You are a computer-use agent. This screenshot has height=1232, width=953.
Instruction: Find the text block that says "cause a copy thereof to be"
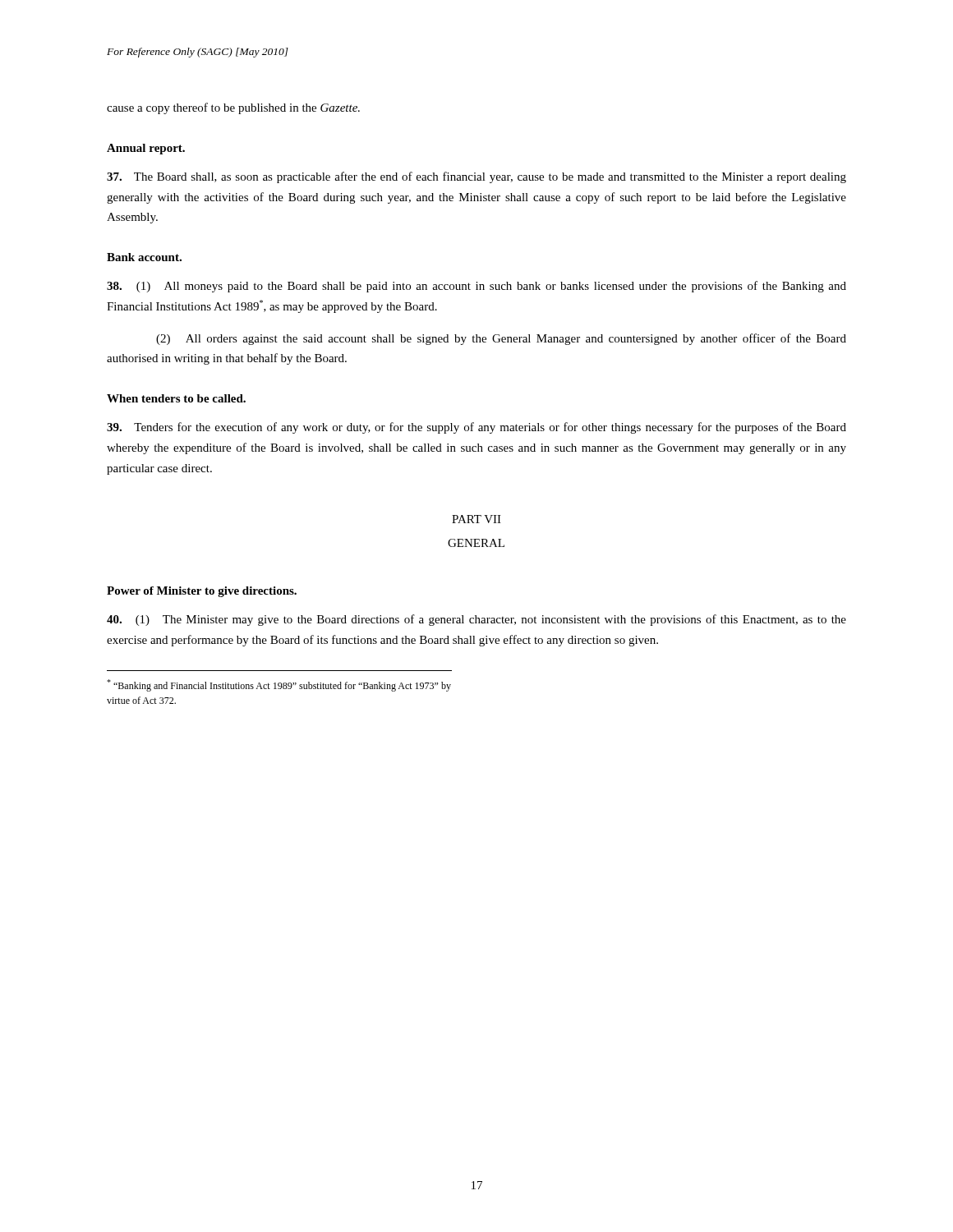tap(234, 108)
